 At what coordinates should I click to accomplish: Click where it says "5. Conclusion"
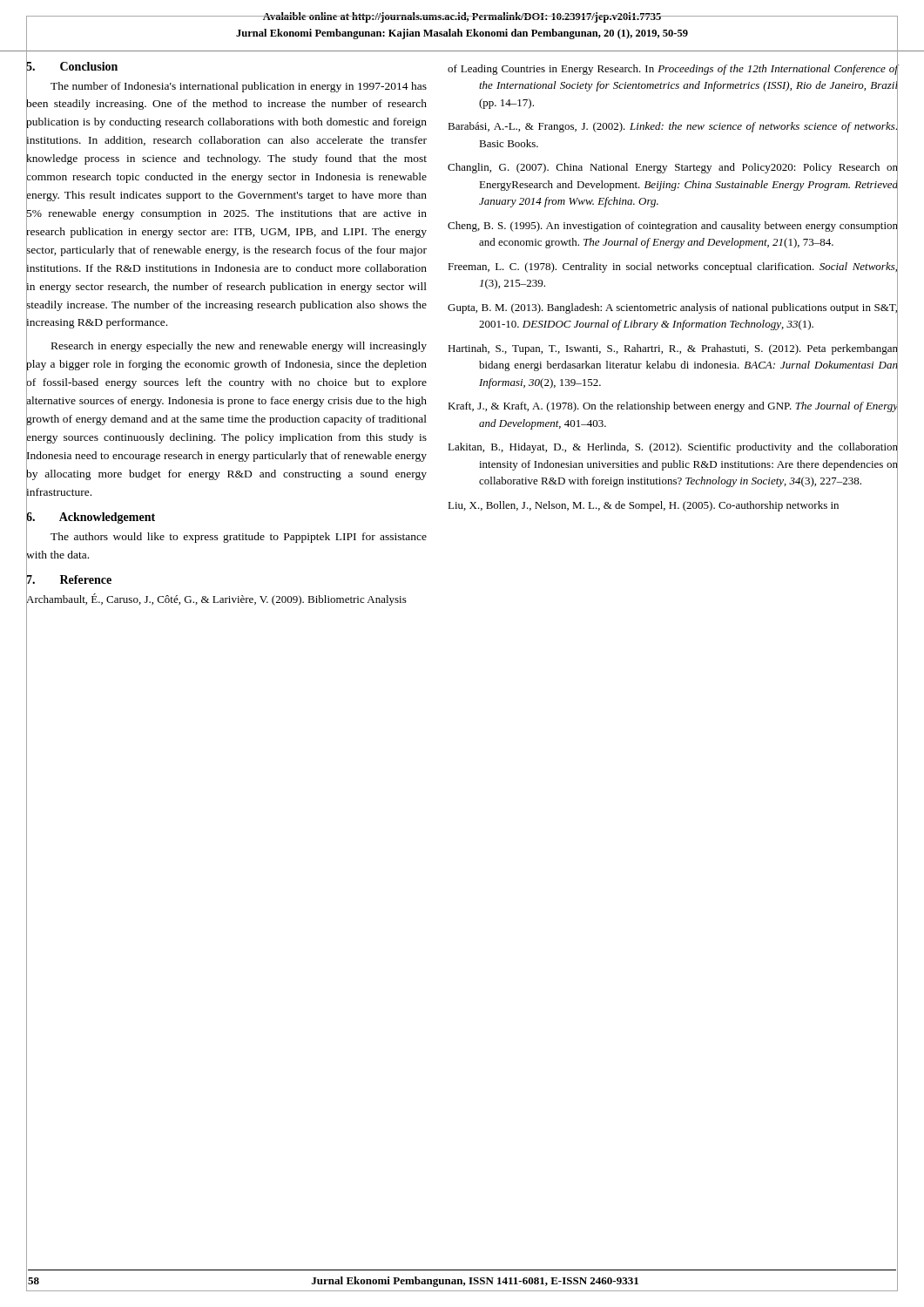click(72, 67)
